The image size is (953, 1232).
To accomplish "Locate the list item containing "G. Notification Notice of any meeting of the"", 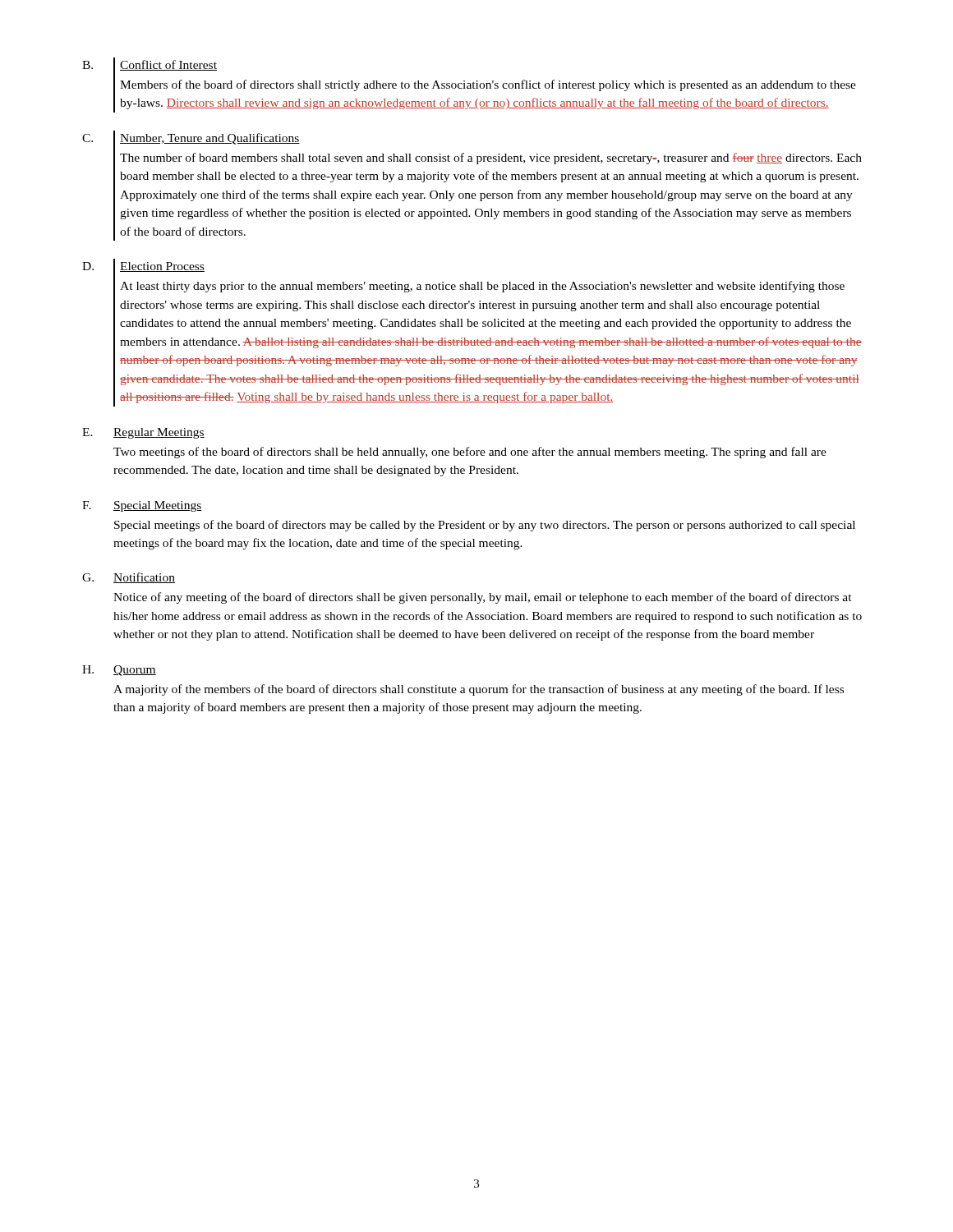I will (x=472, y=607).
